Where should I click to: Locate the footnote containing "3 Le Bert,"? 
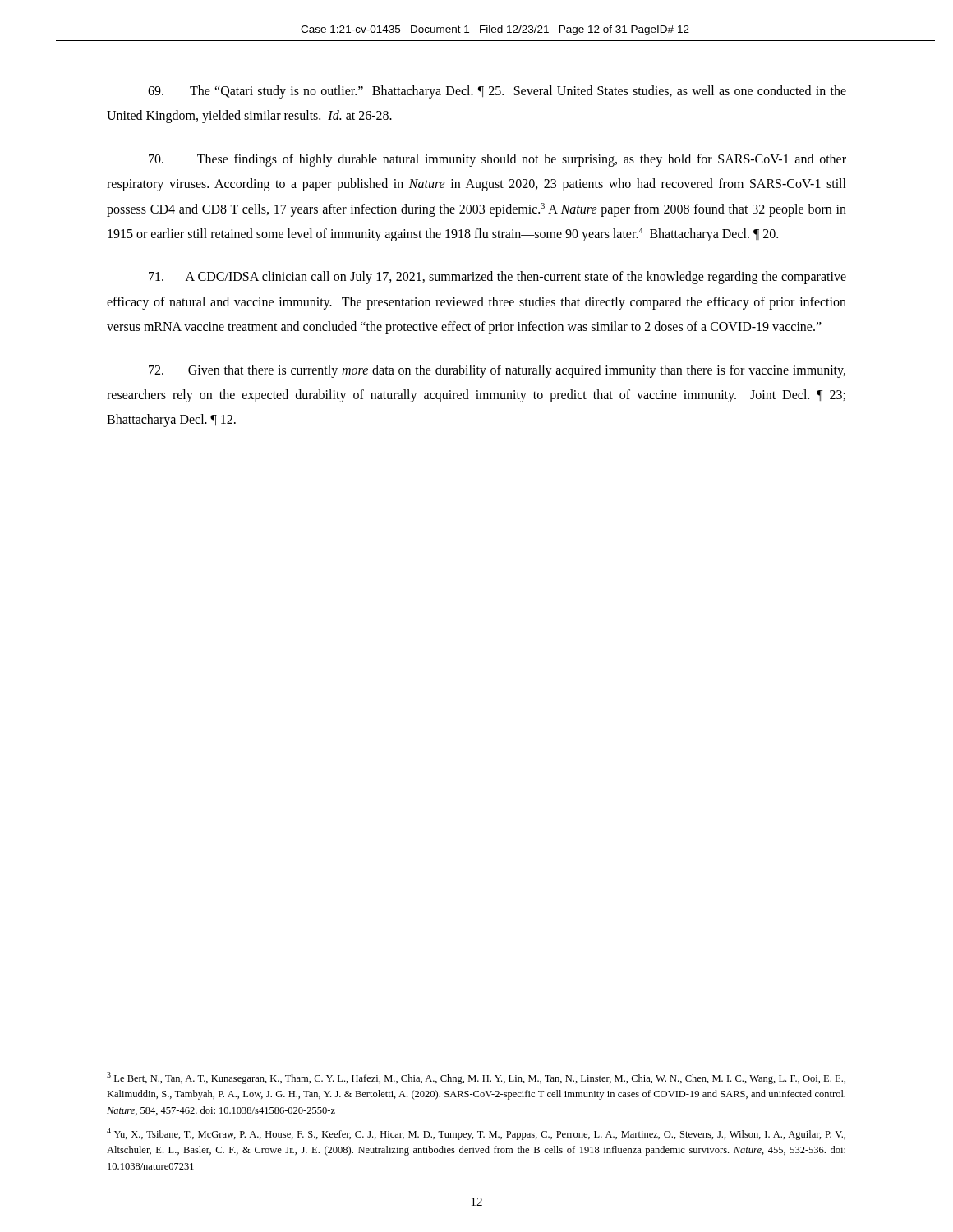coord(476,1093)
